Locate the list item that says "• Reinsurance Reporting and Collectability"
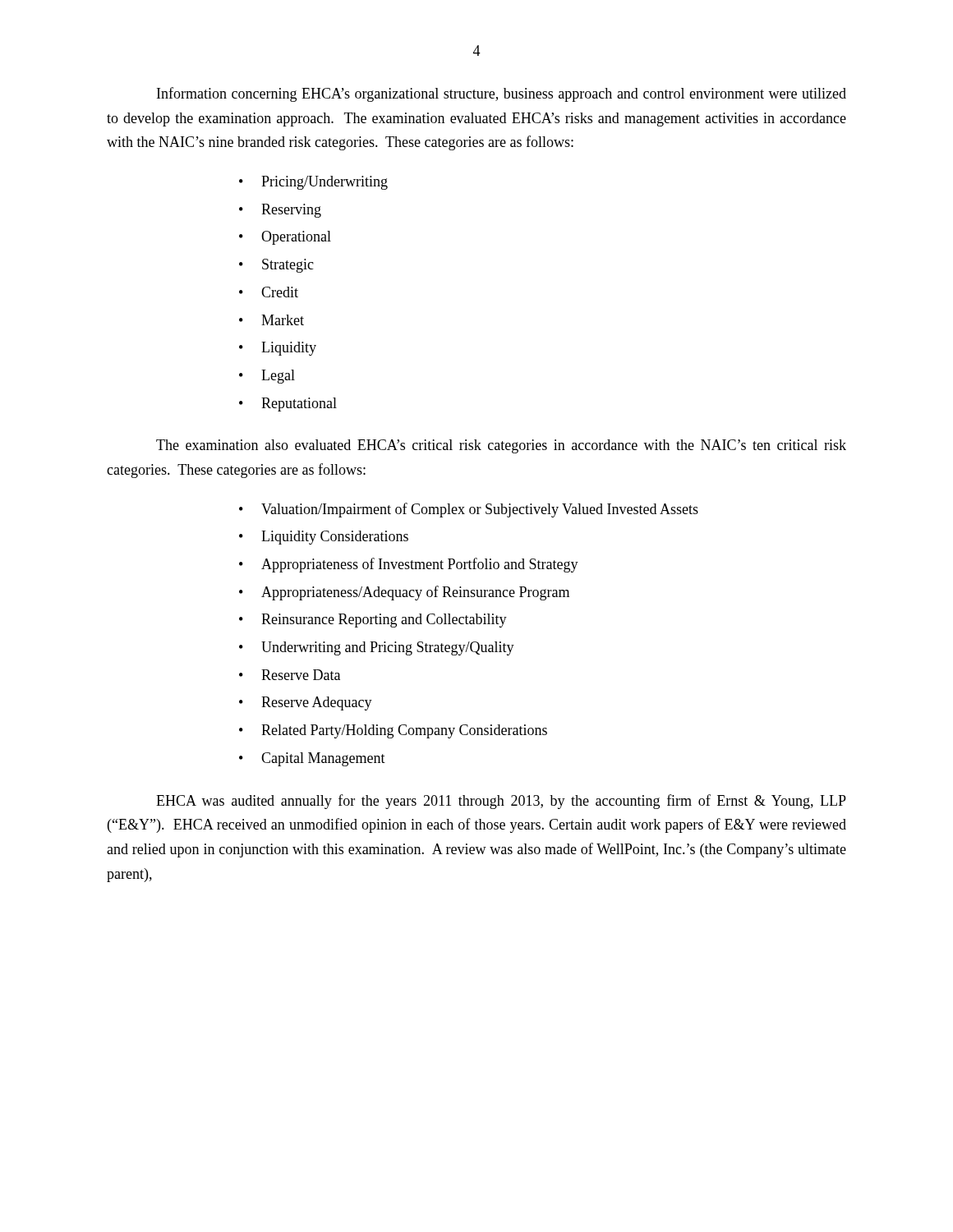Screen dimensions: 1232x953 373,621
